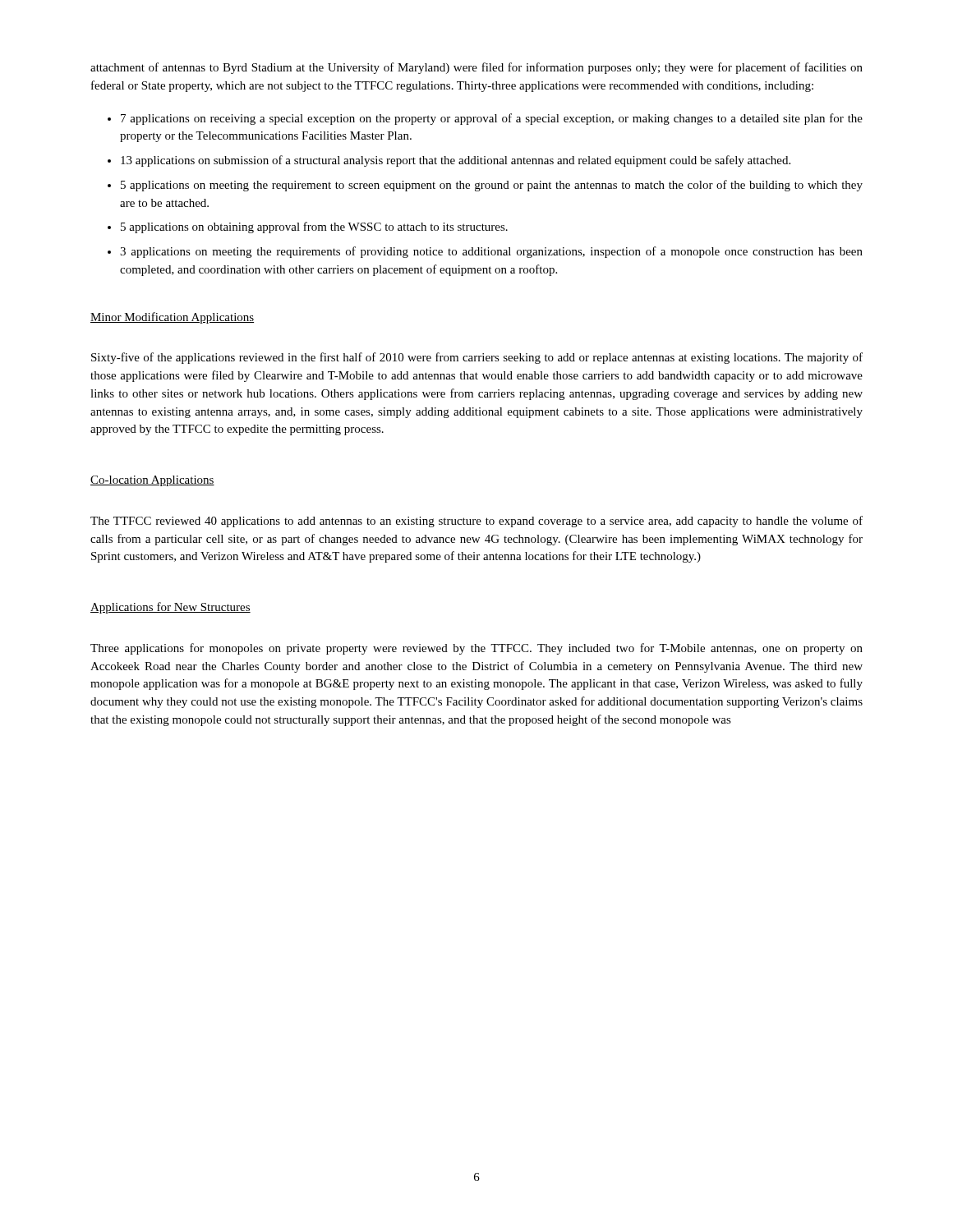Locate the element starting "5 applications on meeting the requirement to screen"
This screenshot has height=1232, width=953.
coord(491,194)
